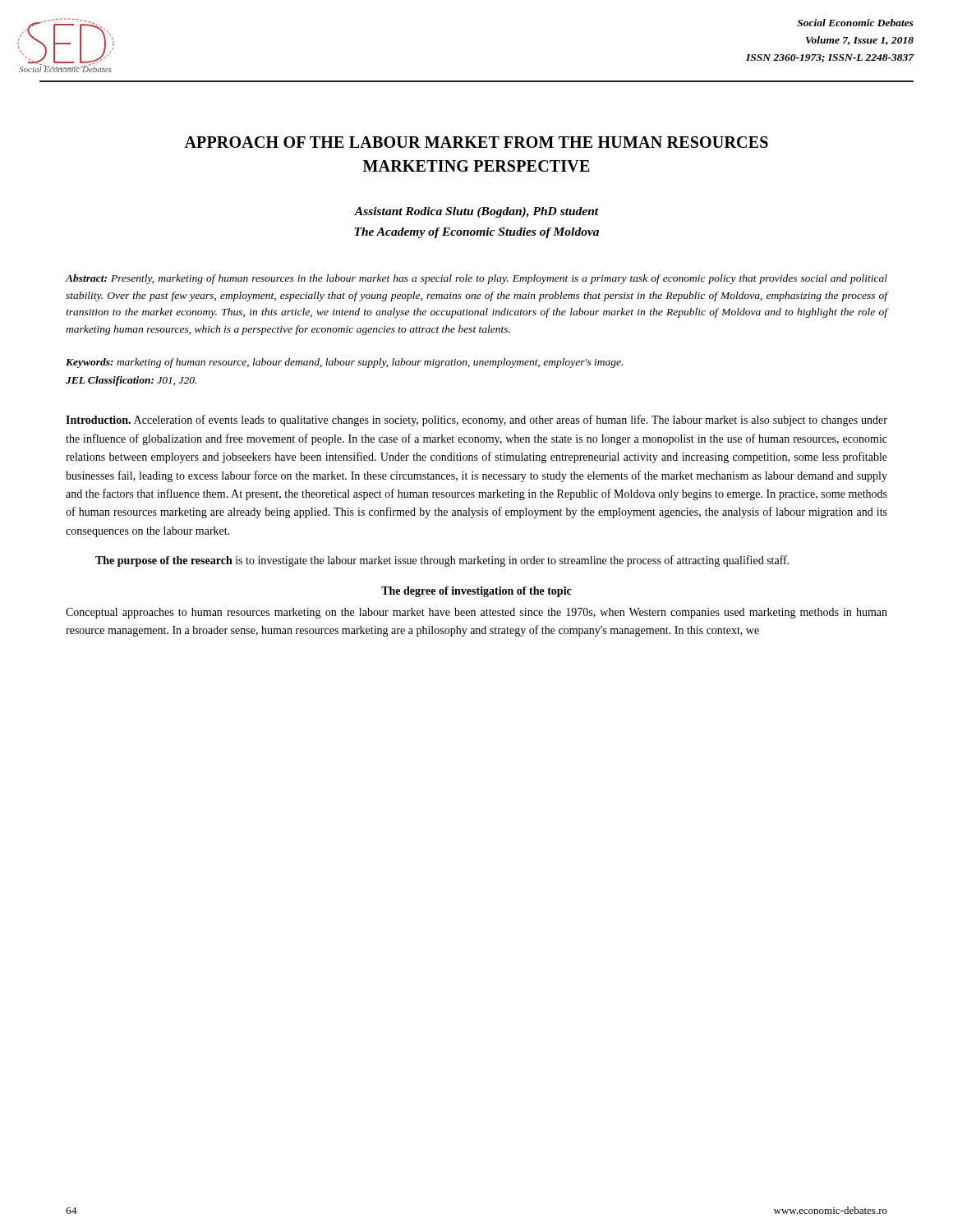953x1232 pixels.
Task: Click the passage that begins "Keywords: marketing of human resource, labour demand, labour"
Action: (x=345, y=371)
